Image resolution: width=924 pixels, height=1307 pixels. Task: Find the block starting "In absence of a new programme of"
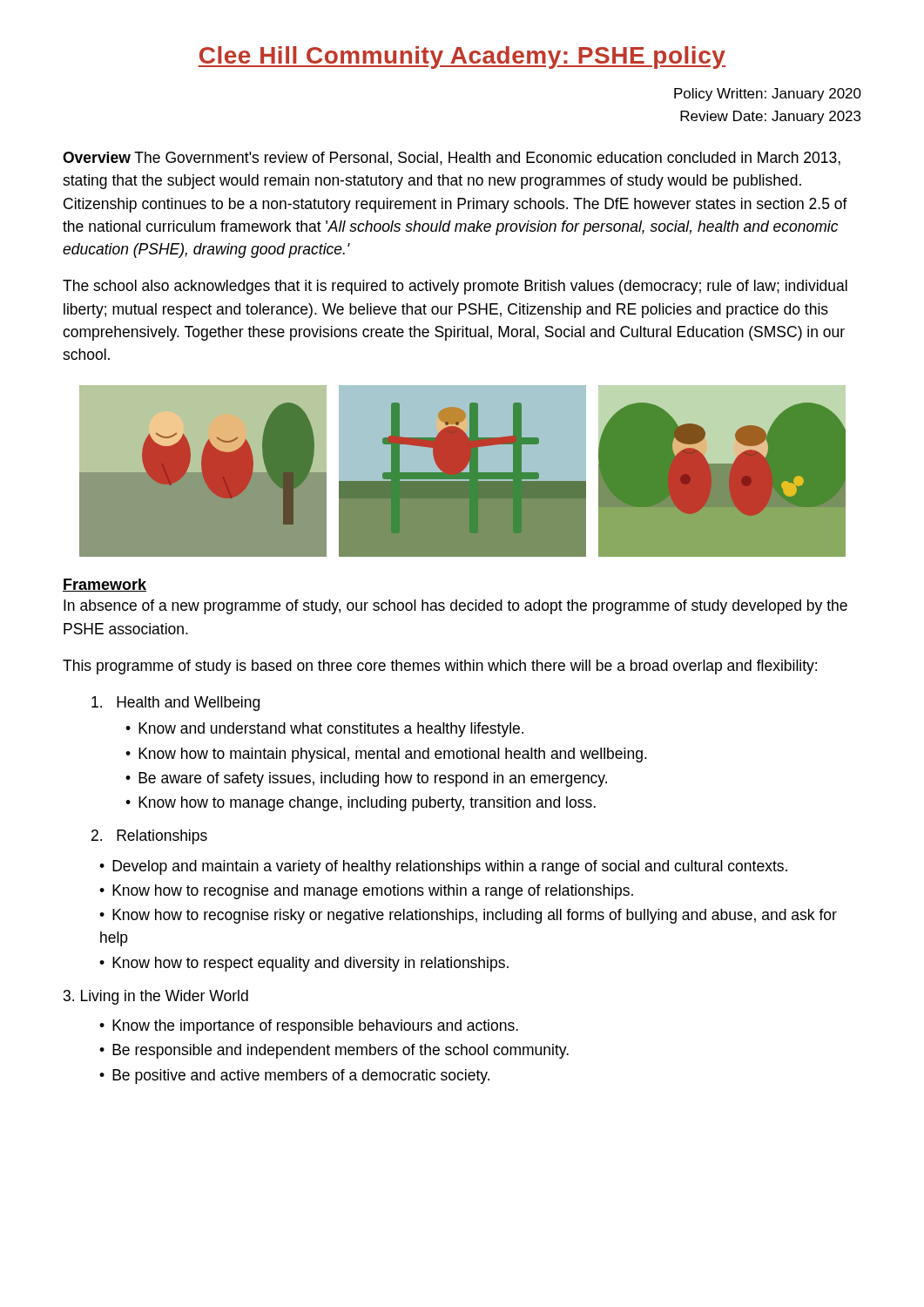455,617
